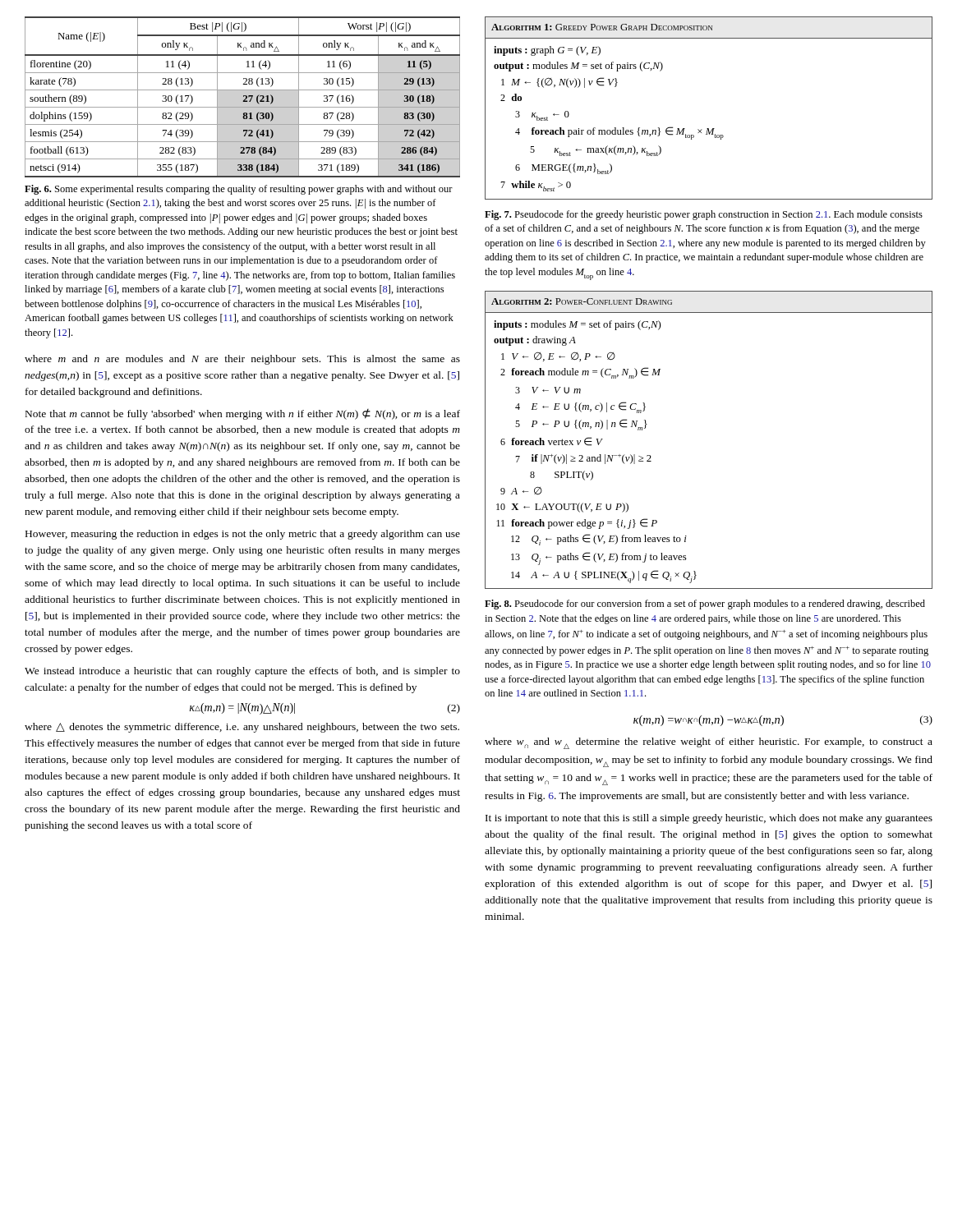The height and width of the screenshot is (1232, 953).
Task: Find the passage starting "It is important to"
Action: [709, 867]
